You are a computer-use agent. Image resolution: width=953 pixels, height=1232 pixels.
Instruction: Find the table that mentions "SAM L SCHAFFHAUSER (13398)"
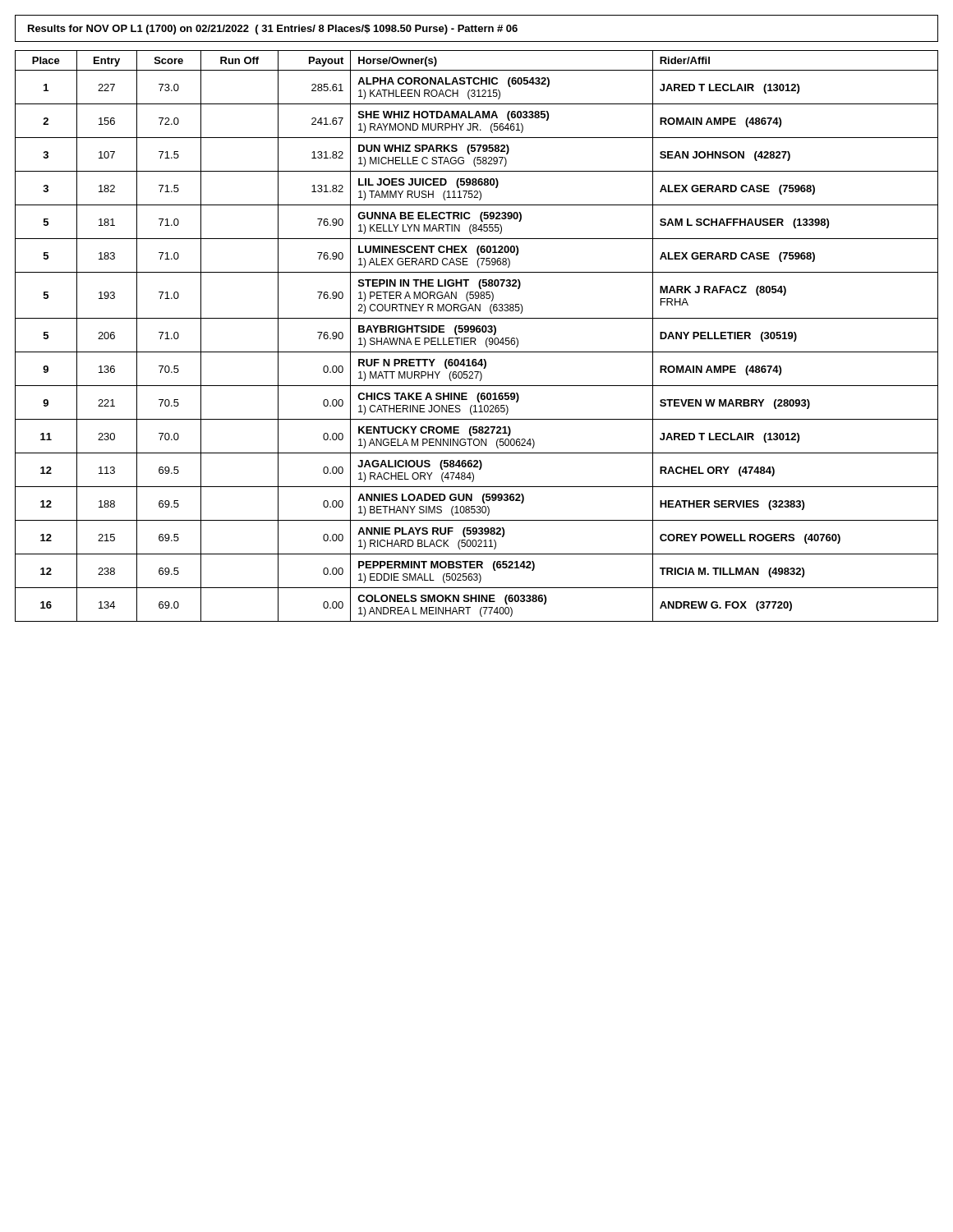[476, 336]
